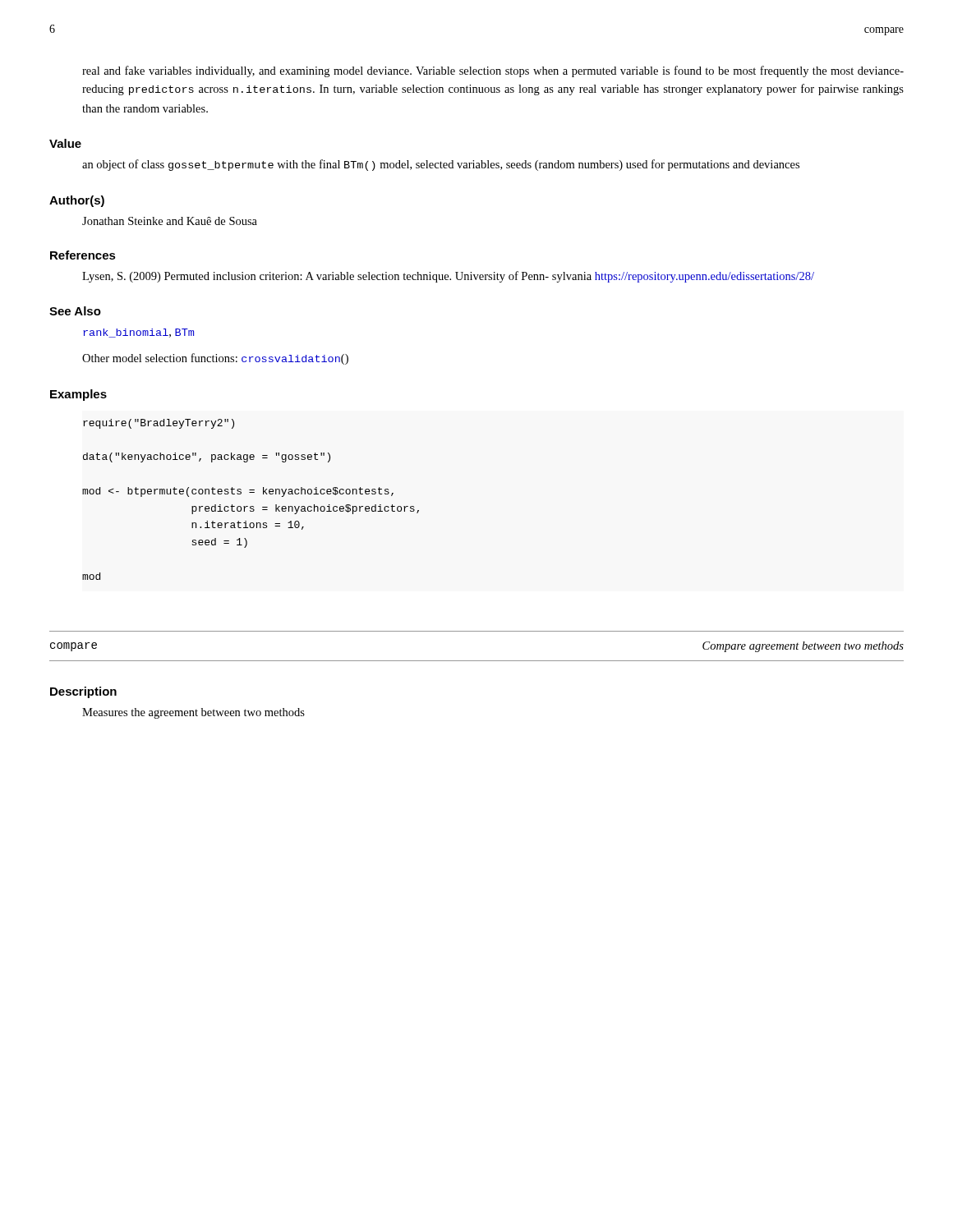Viewport: 953px width, 1232px height.
Task: Locate the text starting "real and fake"
Action: [493, 90]
